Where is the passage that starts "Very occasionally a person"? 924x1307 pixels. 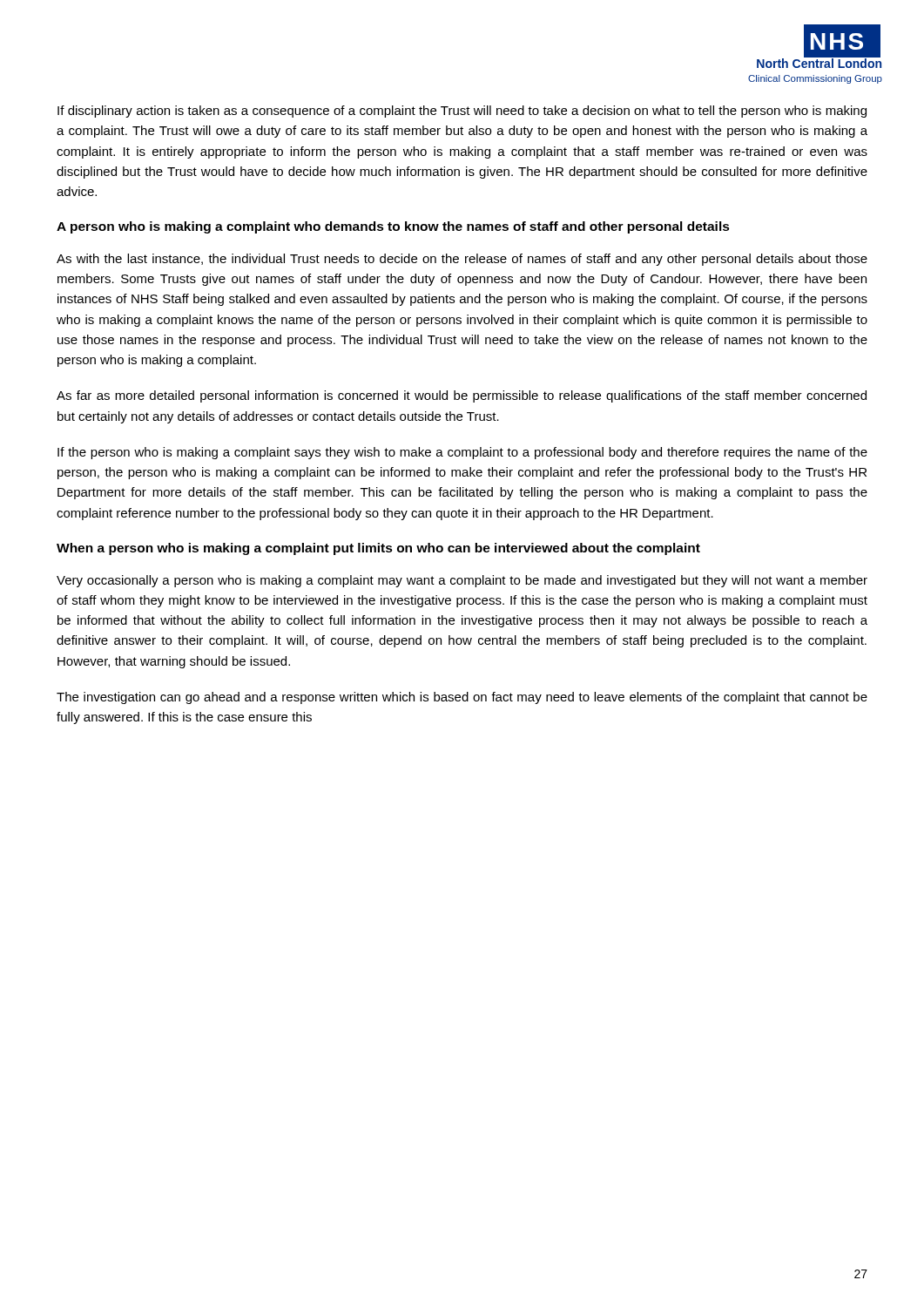[x=462, y=620]
